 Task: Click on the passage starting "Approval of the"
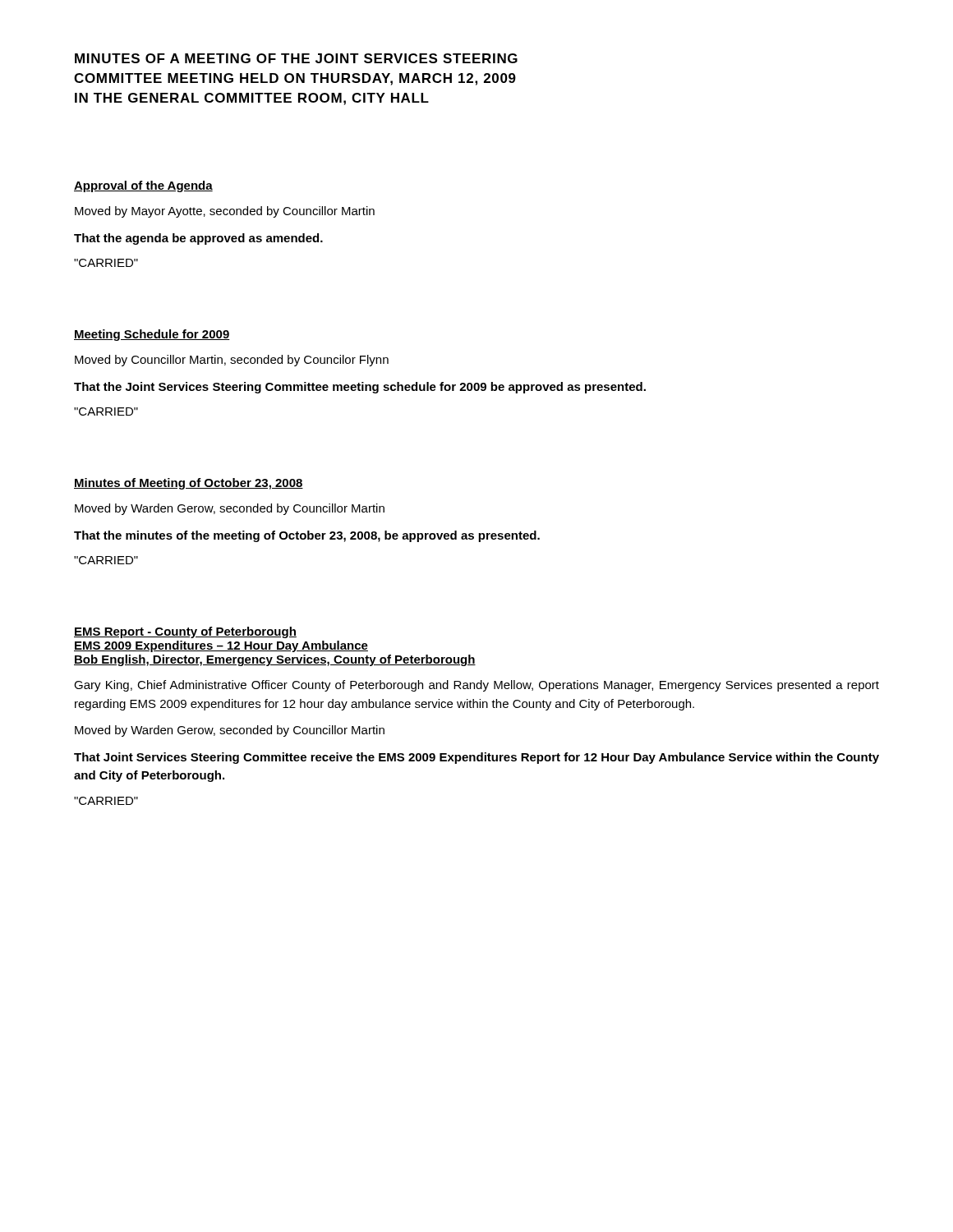pos(143,186)
